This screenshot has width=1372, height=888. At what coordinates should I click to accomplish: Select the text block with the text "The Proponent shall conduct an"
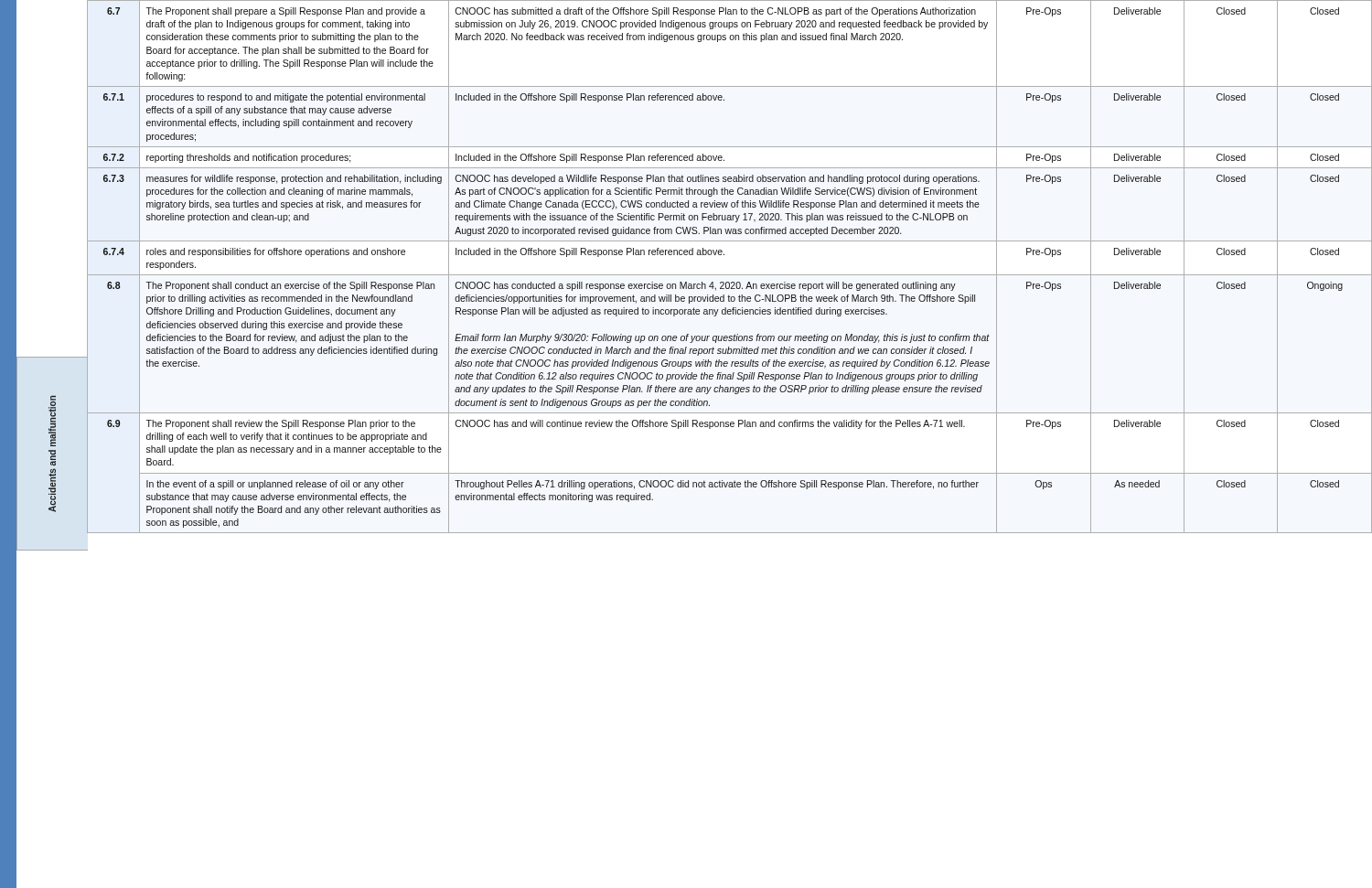click(292, 324)
